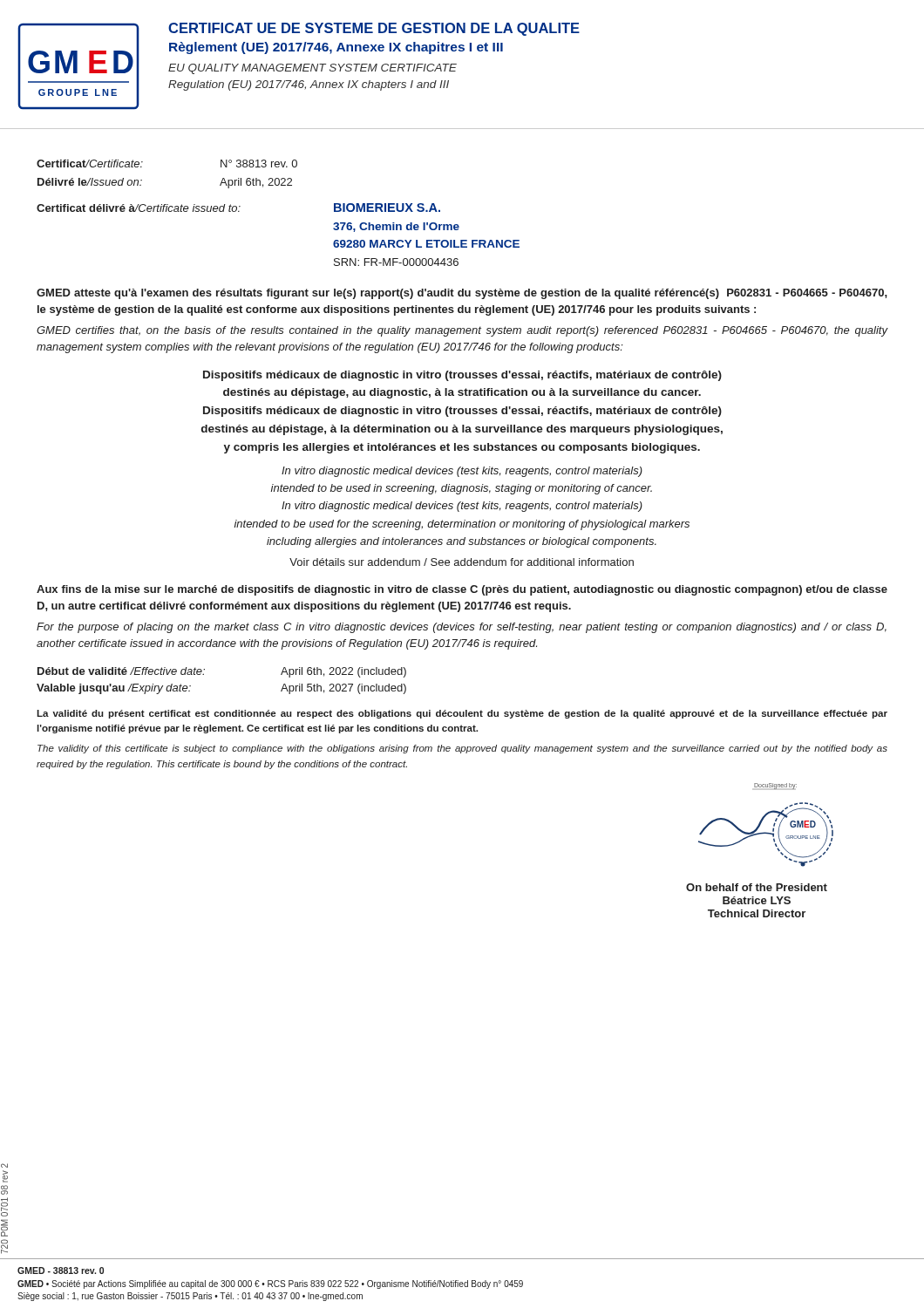This screenshot has height=1308, width=924.
Task: Point to the text starting "Dispositifs médicaux de diagnostic in"
Action: tap(462, 411)
